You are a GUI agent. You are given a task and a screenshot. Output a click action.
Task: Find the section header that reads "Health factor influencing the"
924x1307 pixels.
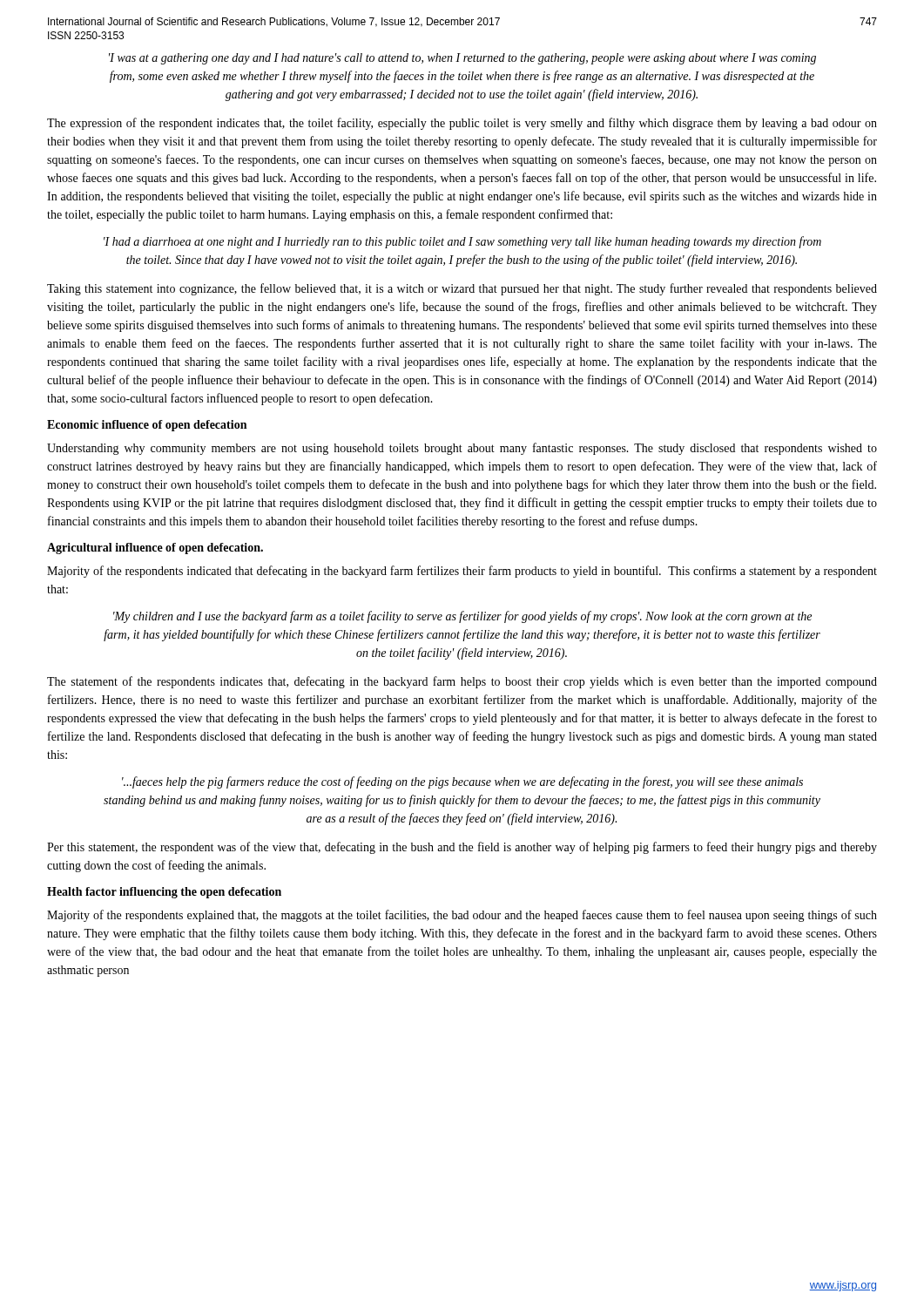(x=164, y=892)
